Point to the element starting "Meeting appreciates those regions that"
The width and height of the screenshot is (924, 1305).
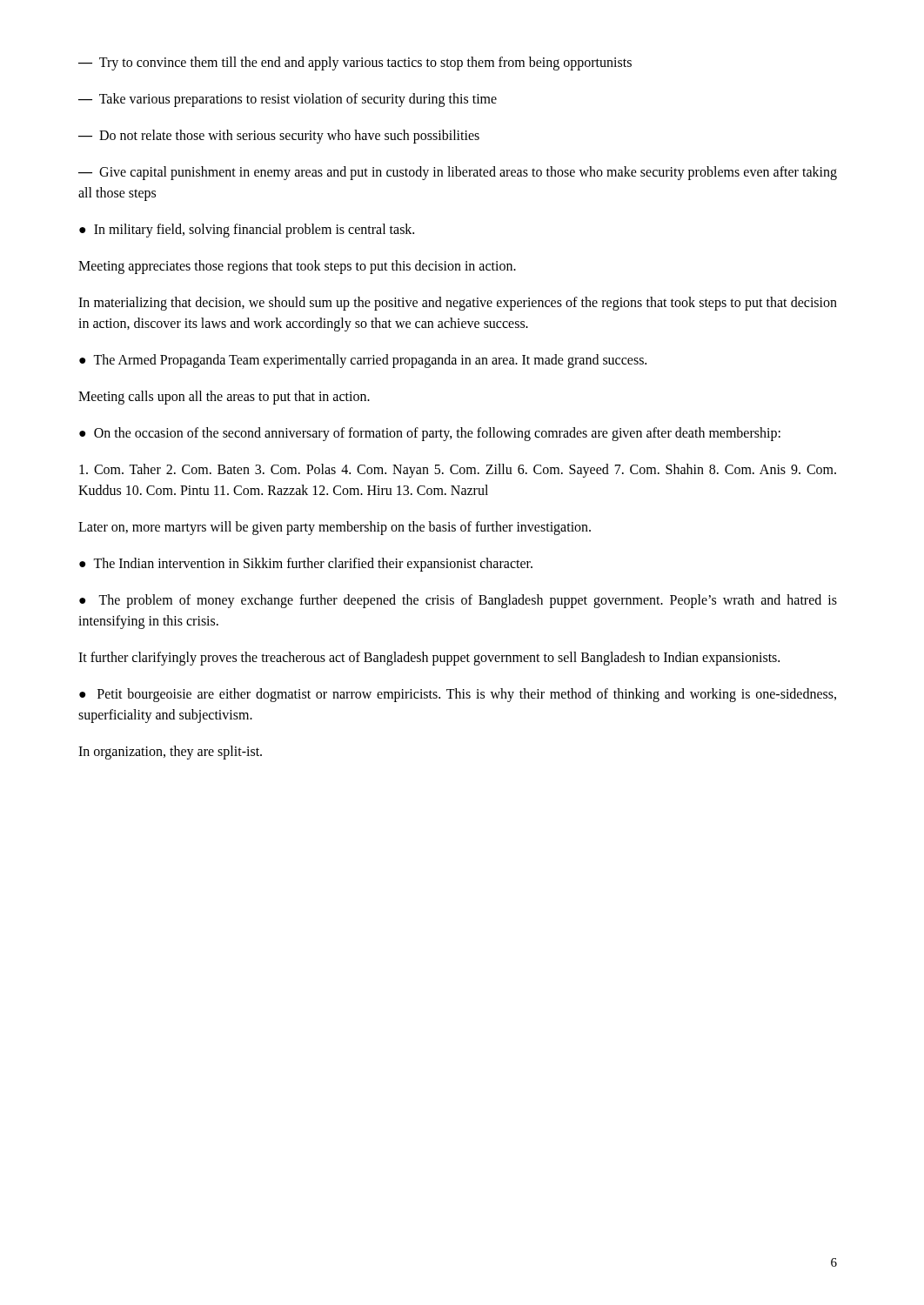click(x=297, y=266)
